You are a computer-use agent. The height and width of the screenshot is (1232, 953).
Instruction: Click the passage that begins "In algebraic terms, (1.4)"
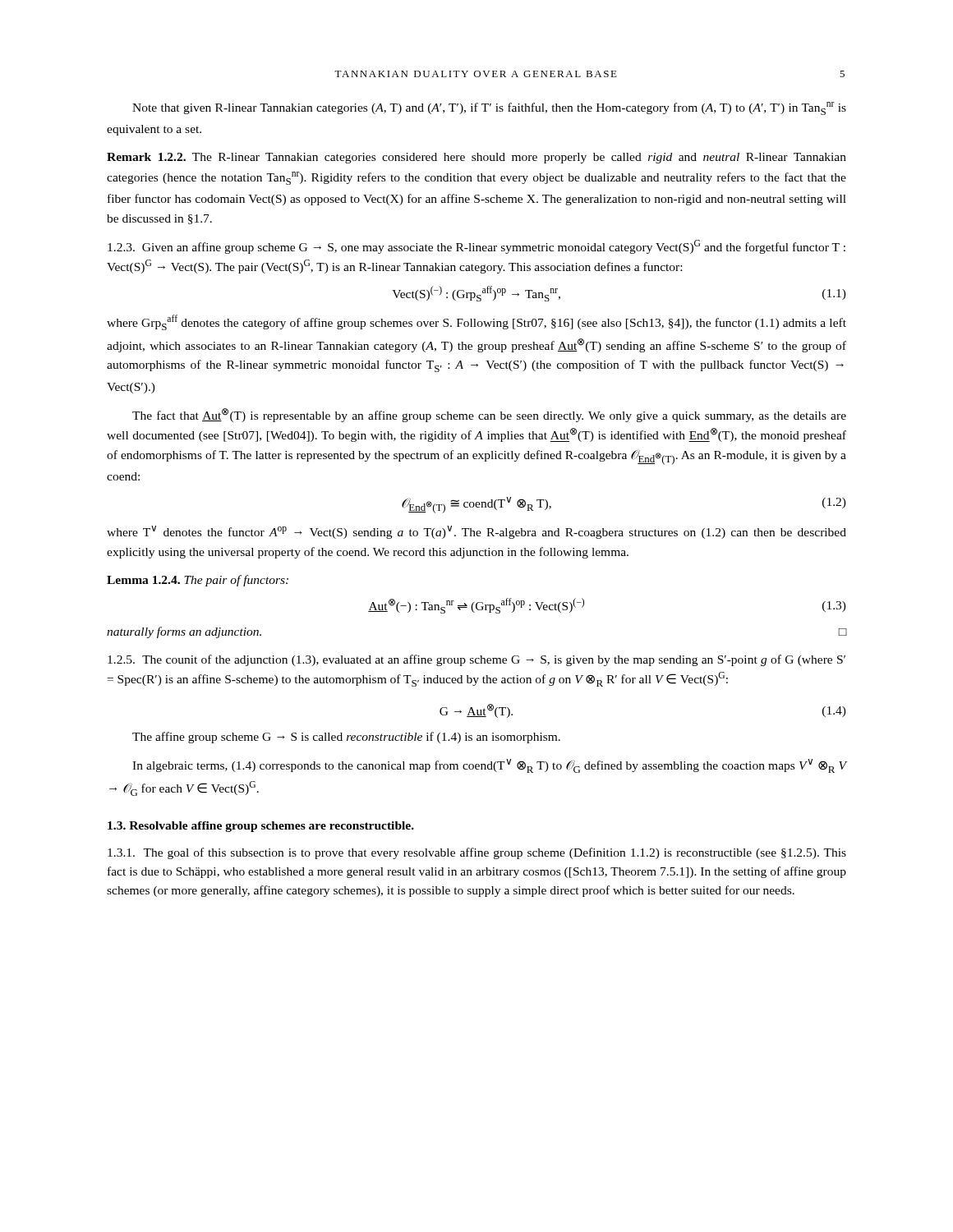tap(476, 778)
